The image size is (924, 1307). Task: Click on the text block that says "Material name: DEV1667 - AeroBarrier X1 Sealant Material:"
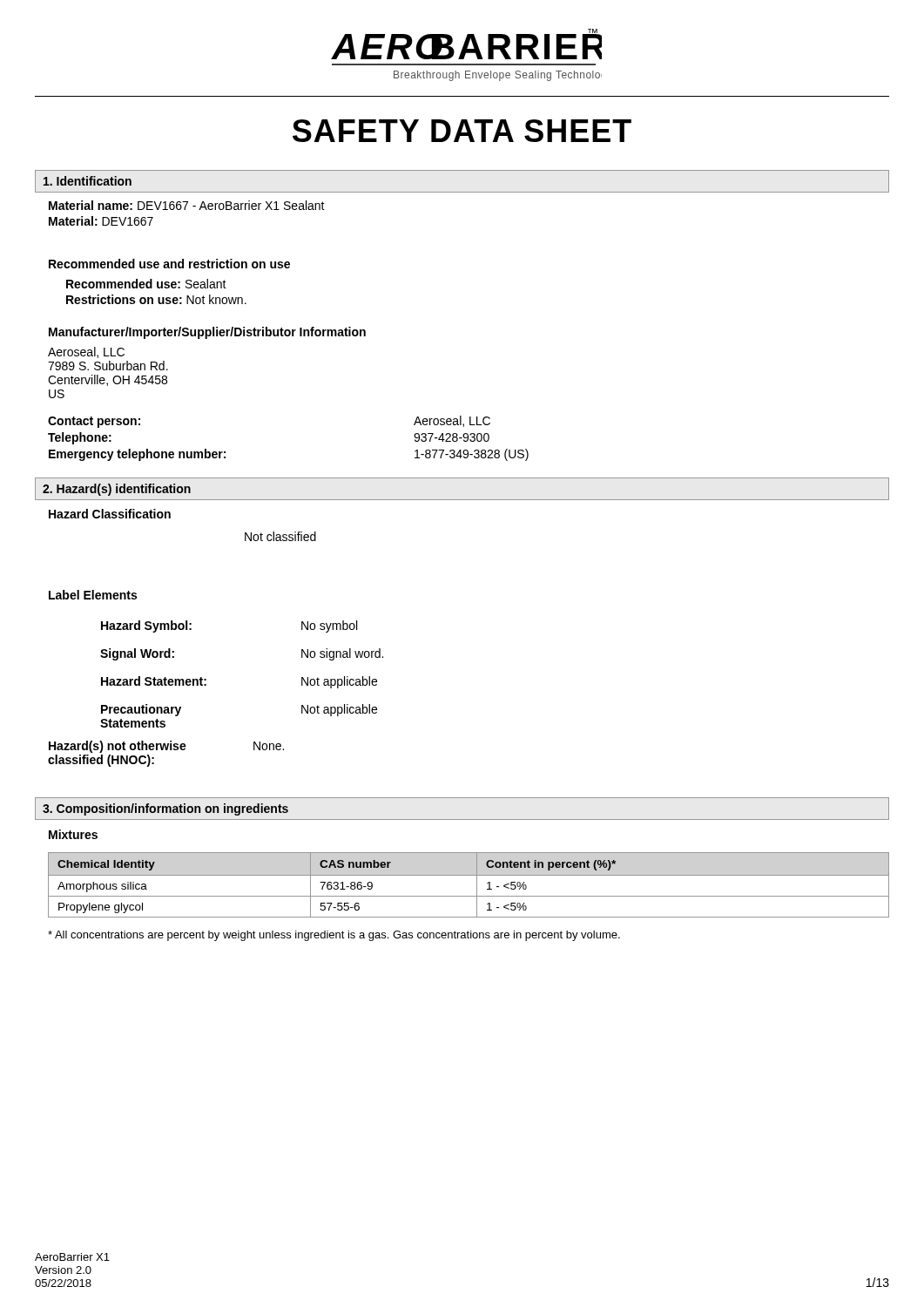click(x=187, y=205)
